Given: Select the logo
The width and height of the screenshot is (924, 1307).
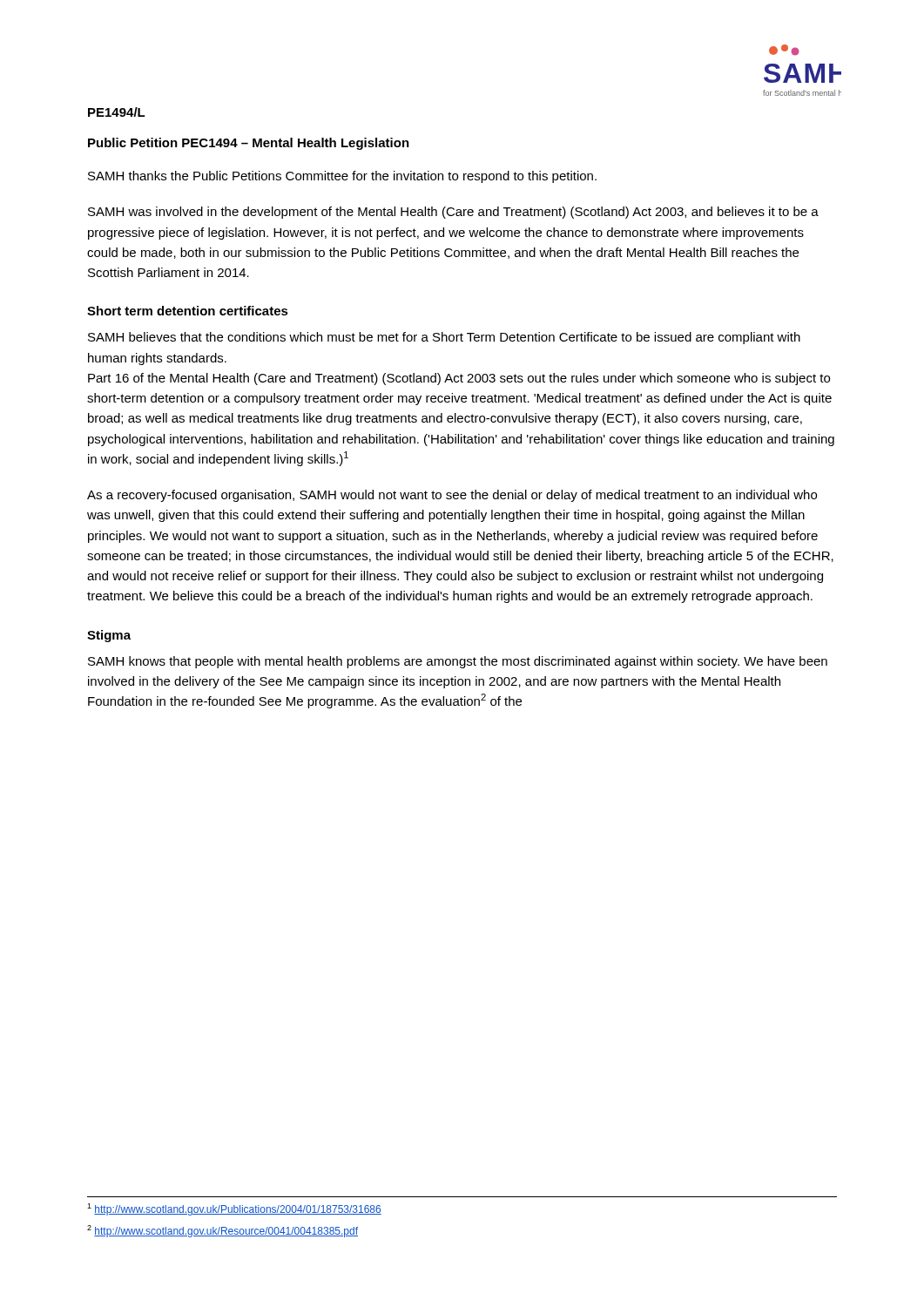Looking at the screenshot, I should pyautogui.click(x=780, y=80).
